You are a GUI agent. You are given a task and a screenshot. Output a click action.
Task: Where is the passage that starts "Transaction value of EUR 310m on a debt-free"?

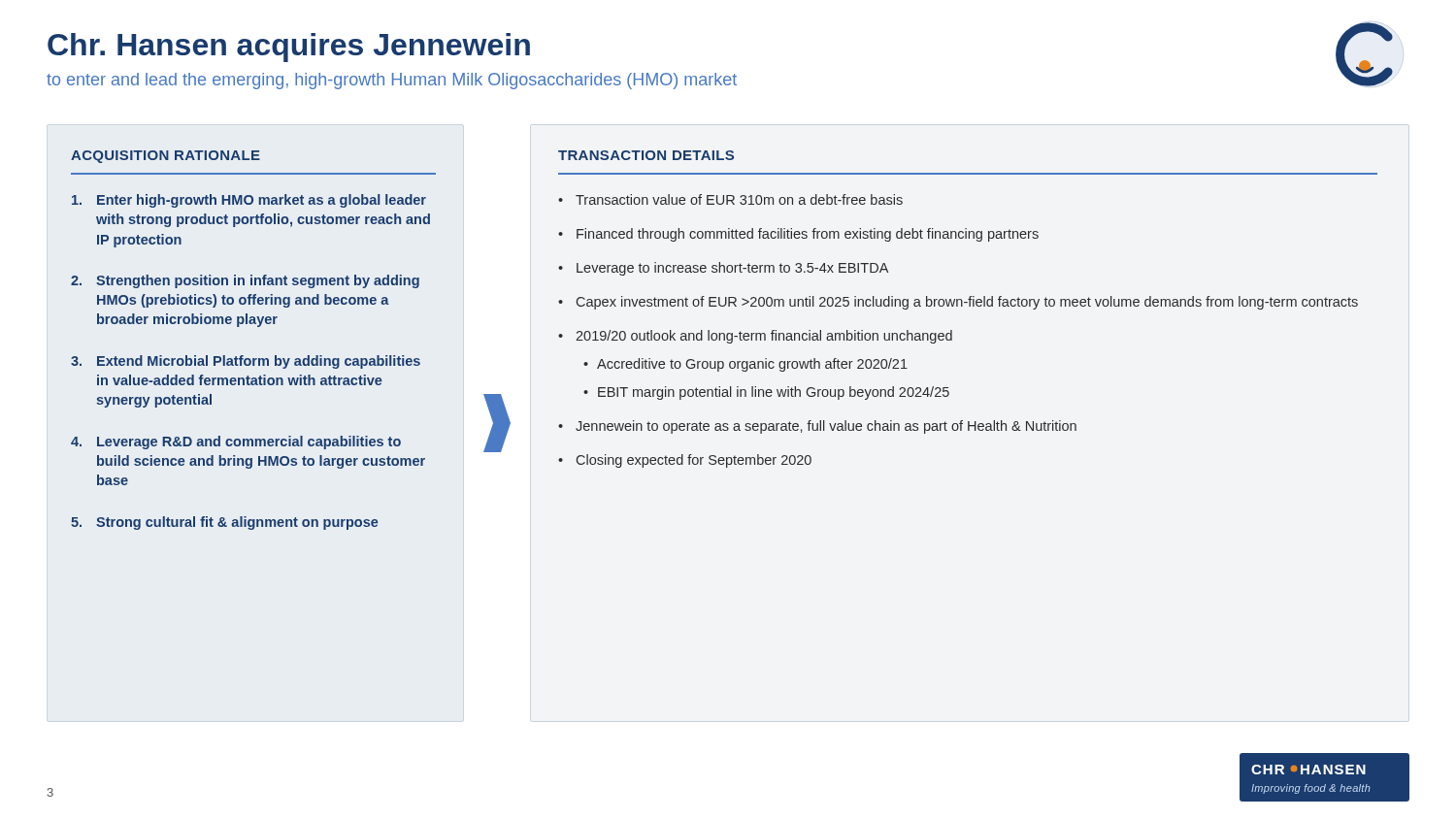coord(739,200)
